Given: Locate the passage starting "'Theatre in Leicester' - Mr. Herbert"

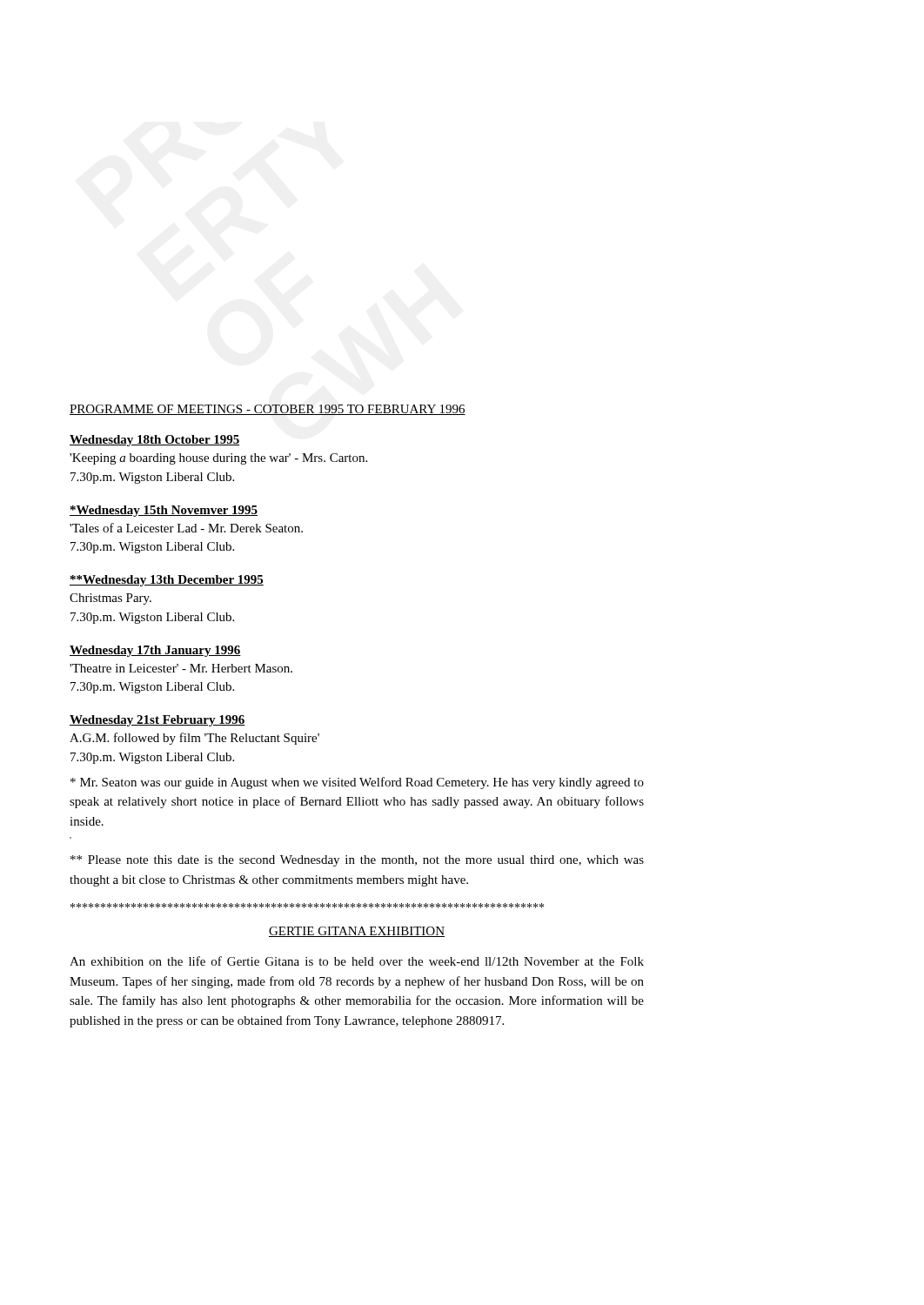Looking at the screenshot, I should (181, 668).
